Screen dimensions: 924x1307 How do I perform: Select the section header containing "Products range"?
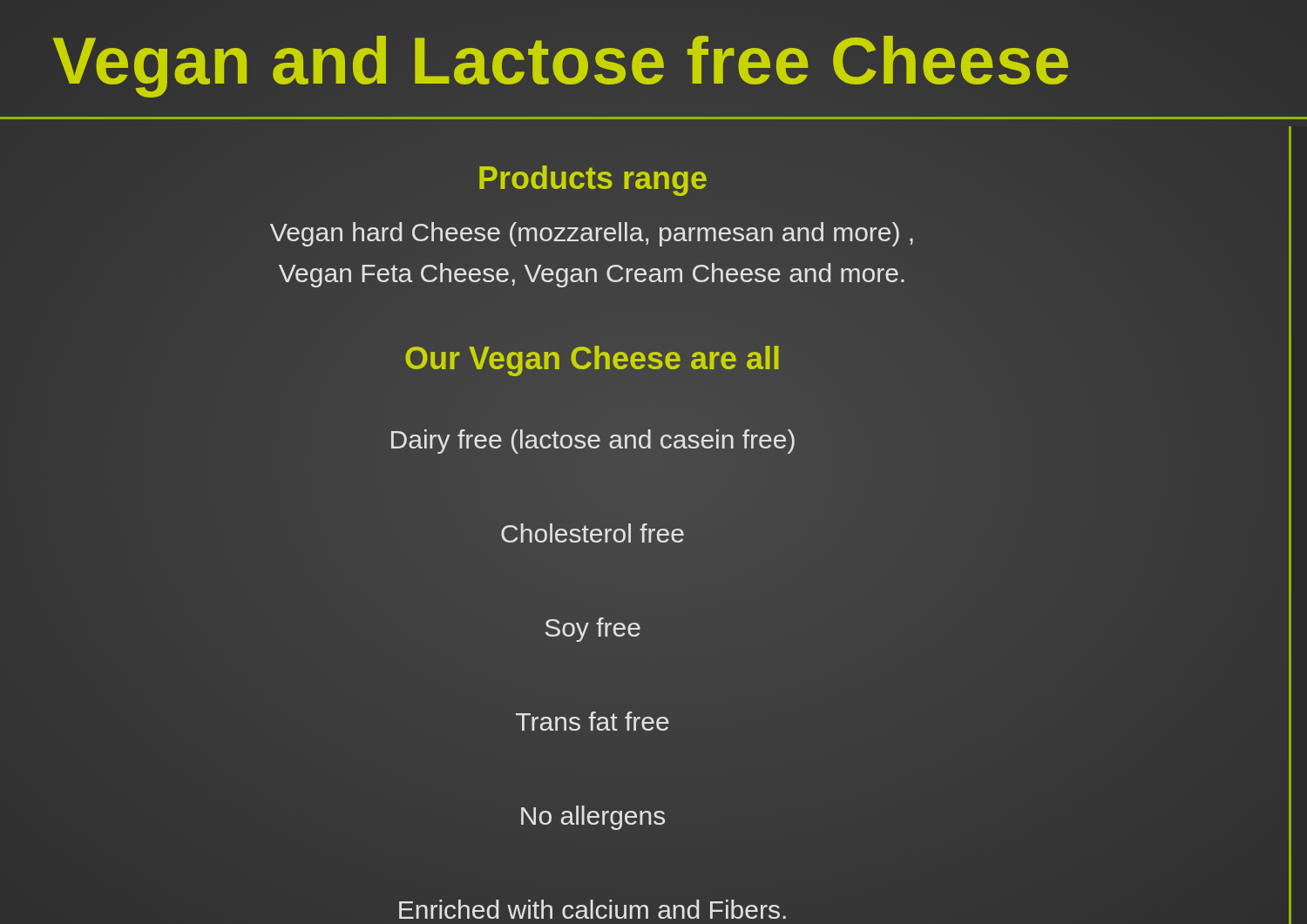(x=593, y=179)
